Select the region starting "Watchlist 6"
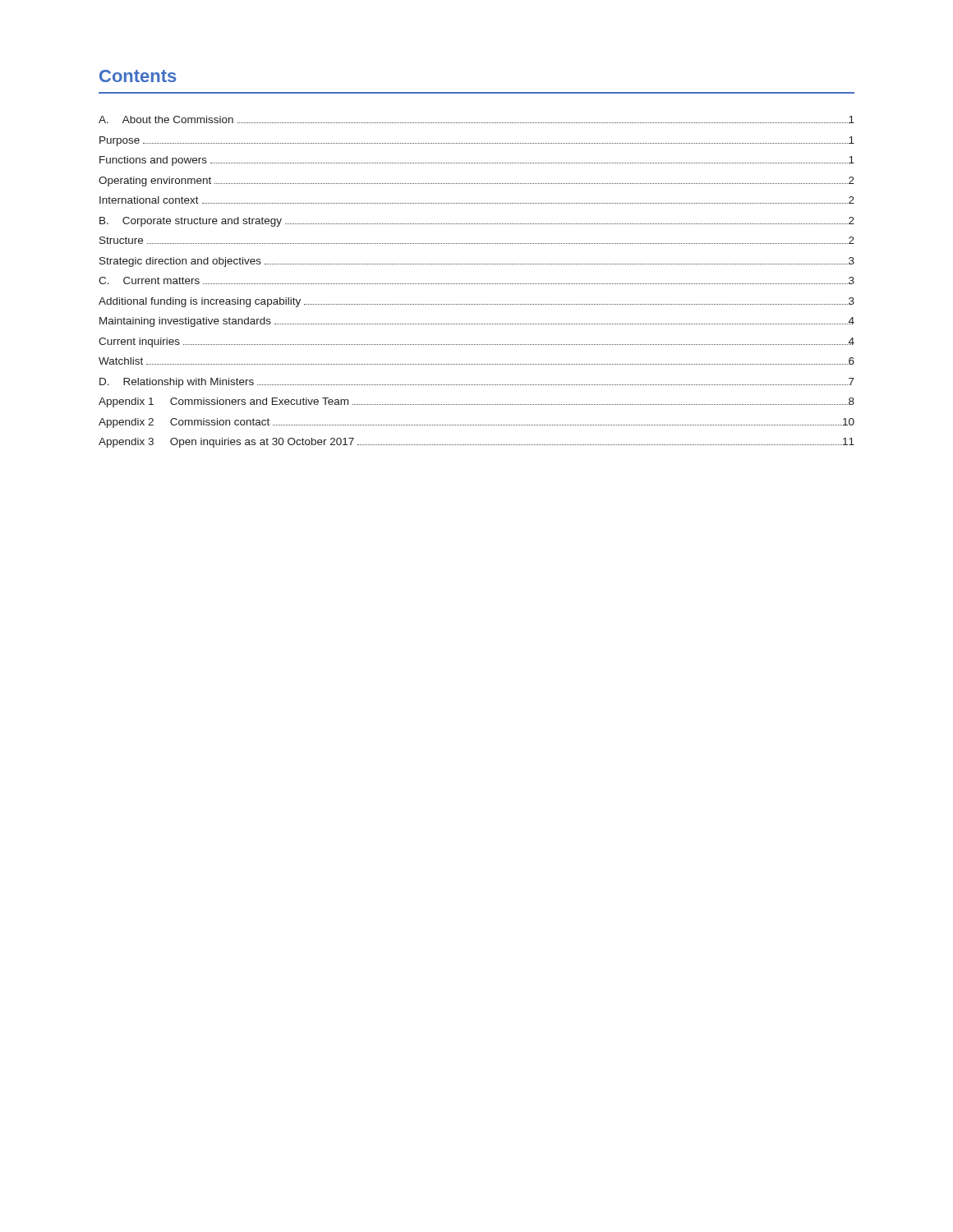This screenshot has width=953, height=1232. 476,360
